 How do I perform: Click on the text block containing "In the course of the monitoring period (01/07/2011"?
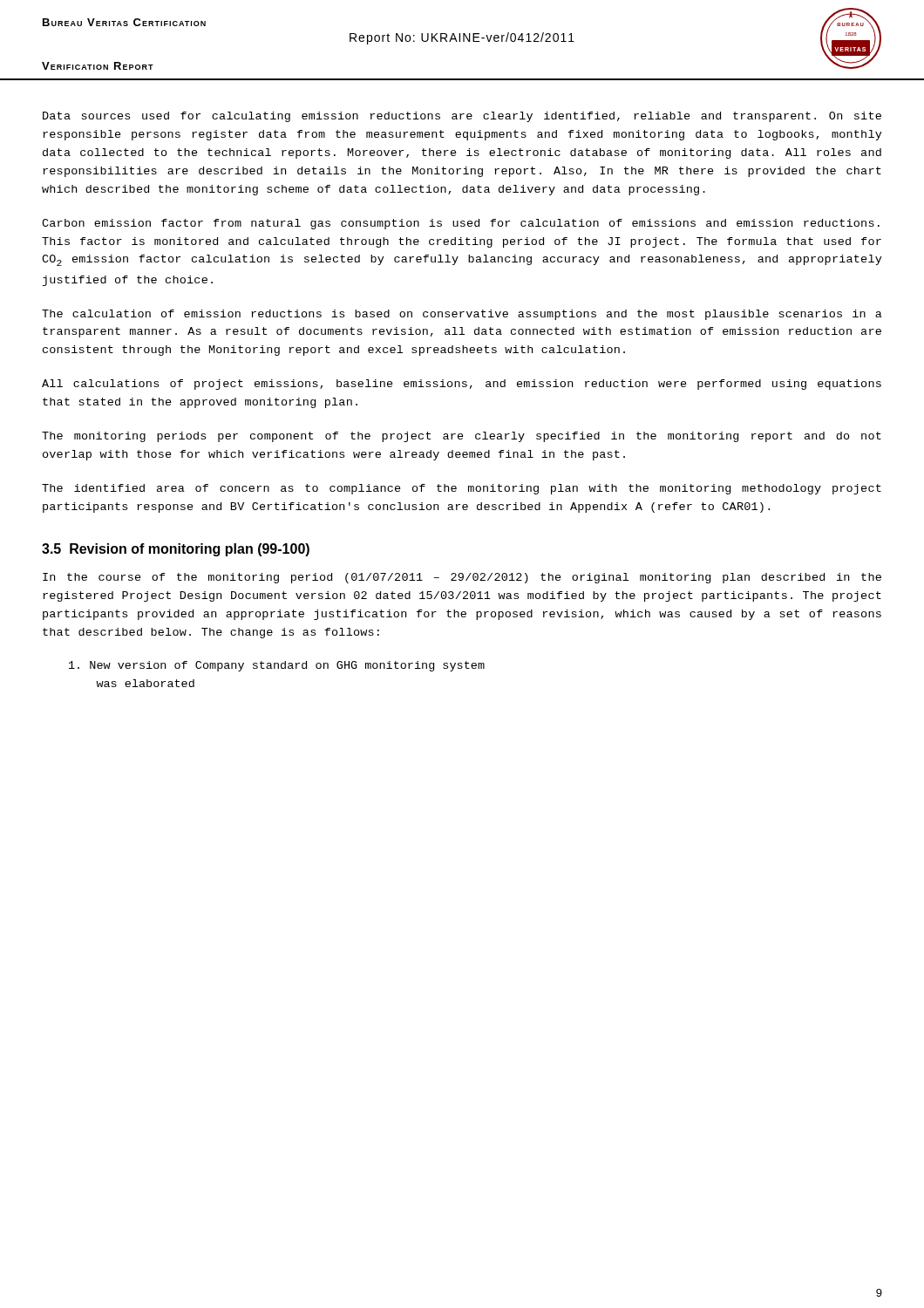(462, 605)
